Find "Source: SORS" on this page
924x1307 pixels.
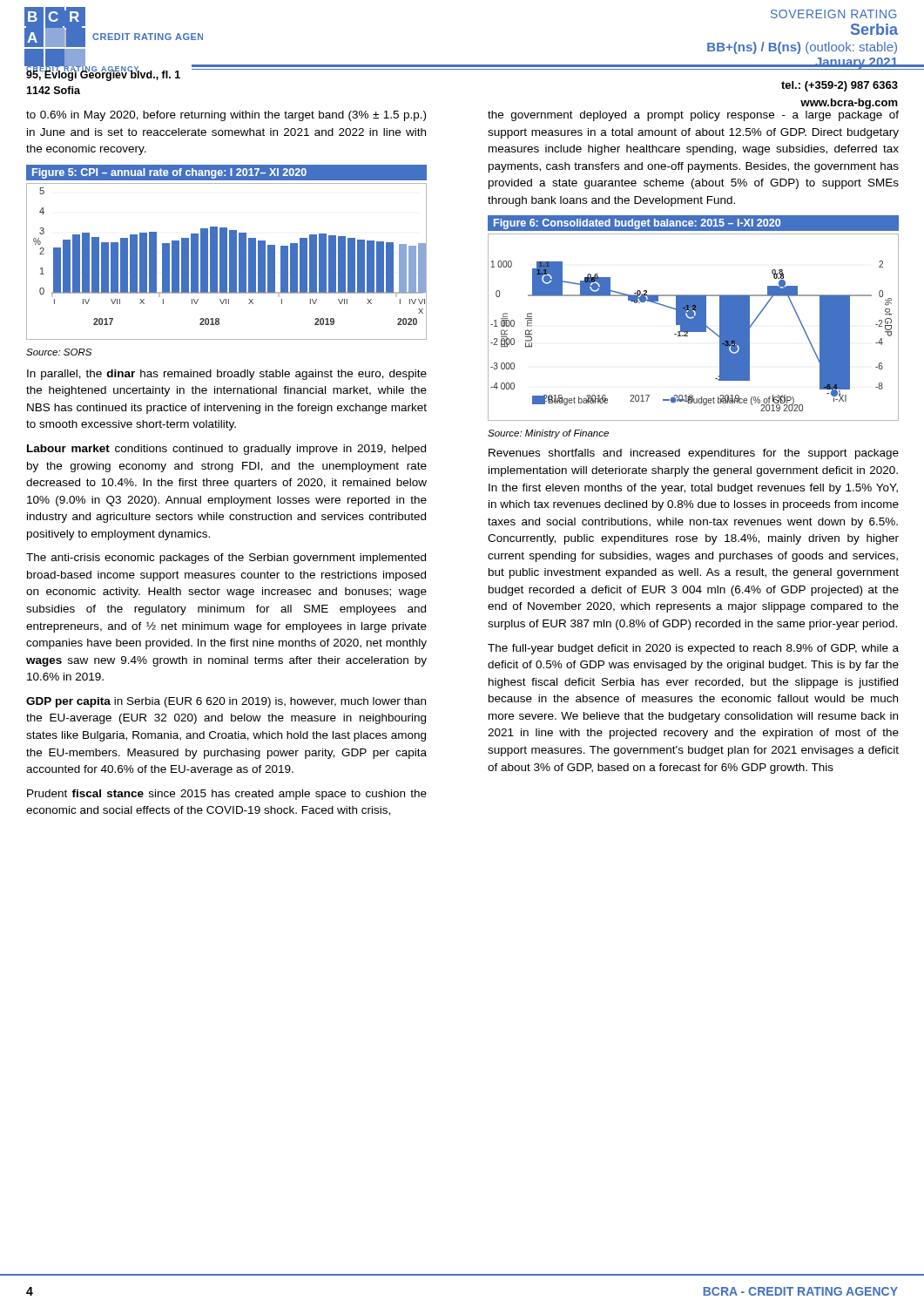(59, 352)
